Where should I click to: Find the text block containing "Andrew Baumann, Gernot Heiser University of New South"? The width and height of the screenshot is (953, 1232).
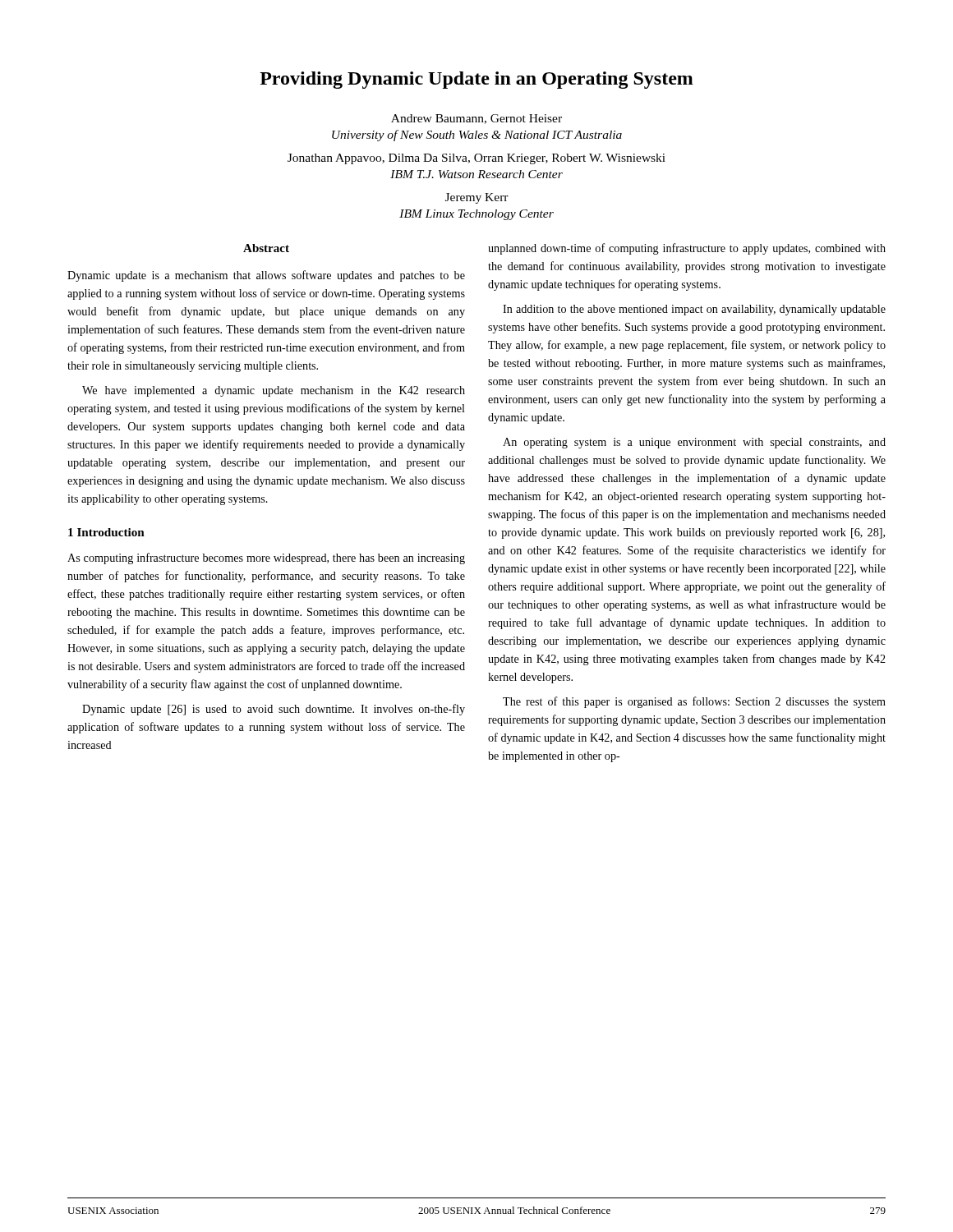click(476, 126)
